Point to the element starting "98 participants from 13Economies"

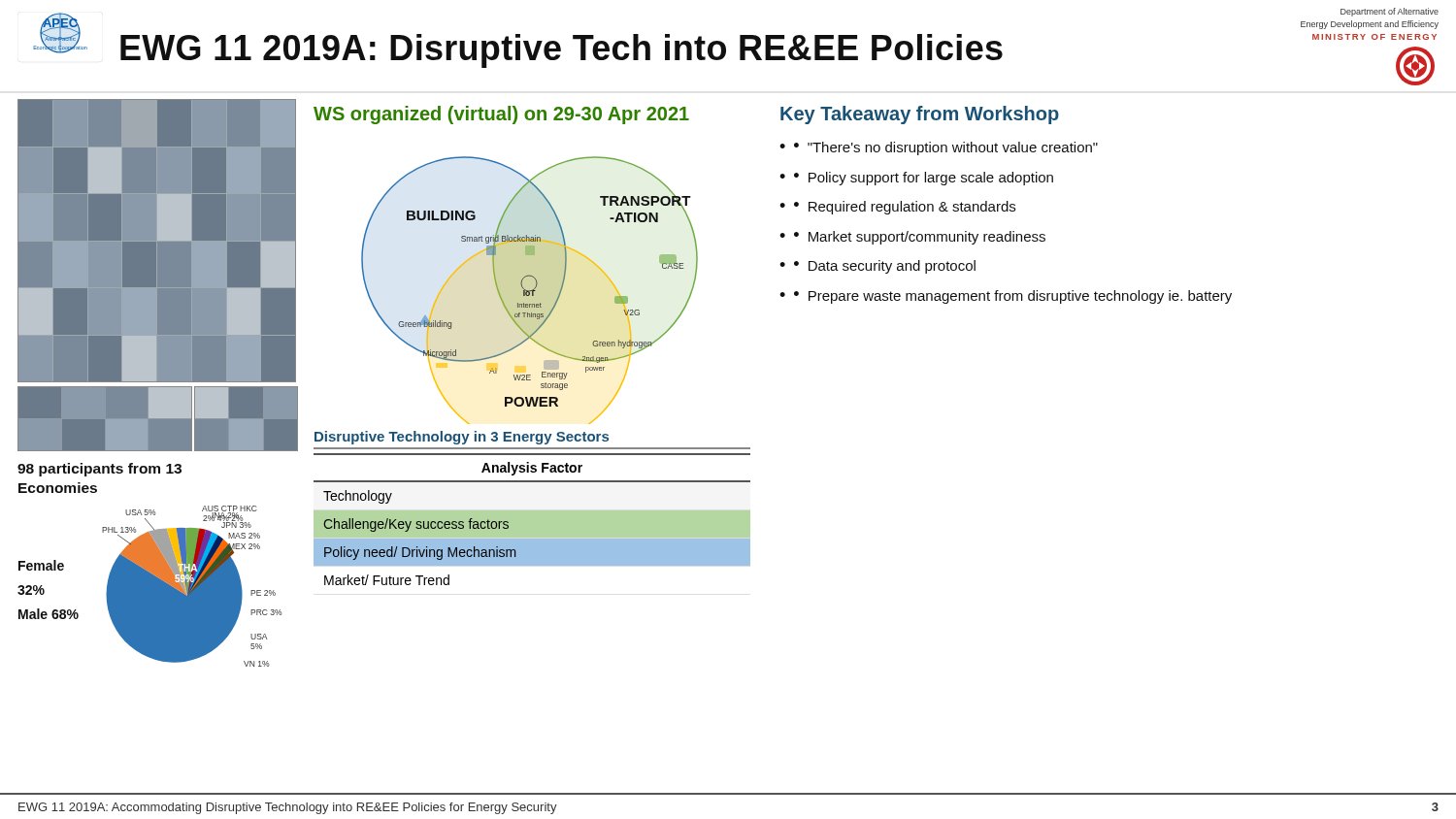pyautogui.click(x=100, y=478)
